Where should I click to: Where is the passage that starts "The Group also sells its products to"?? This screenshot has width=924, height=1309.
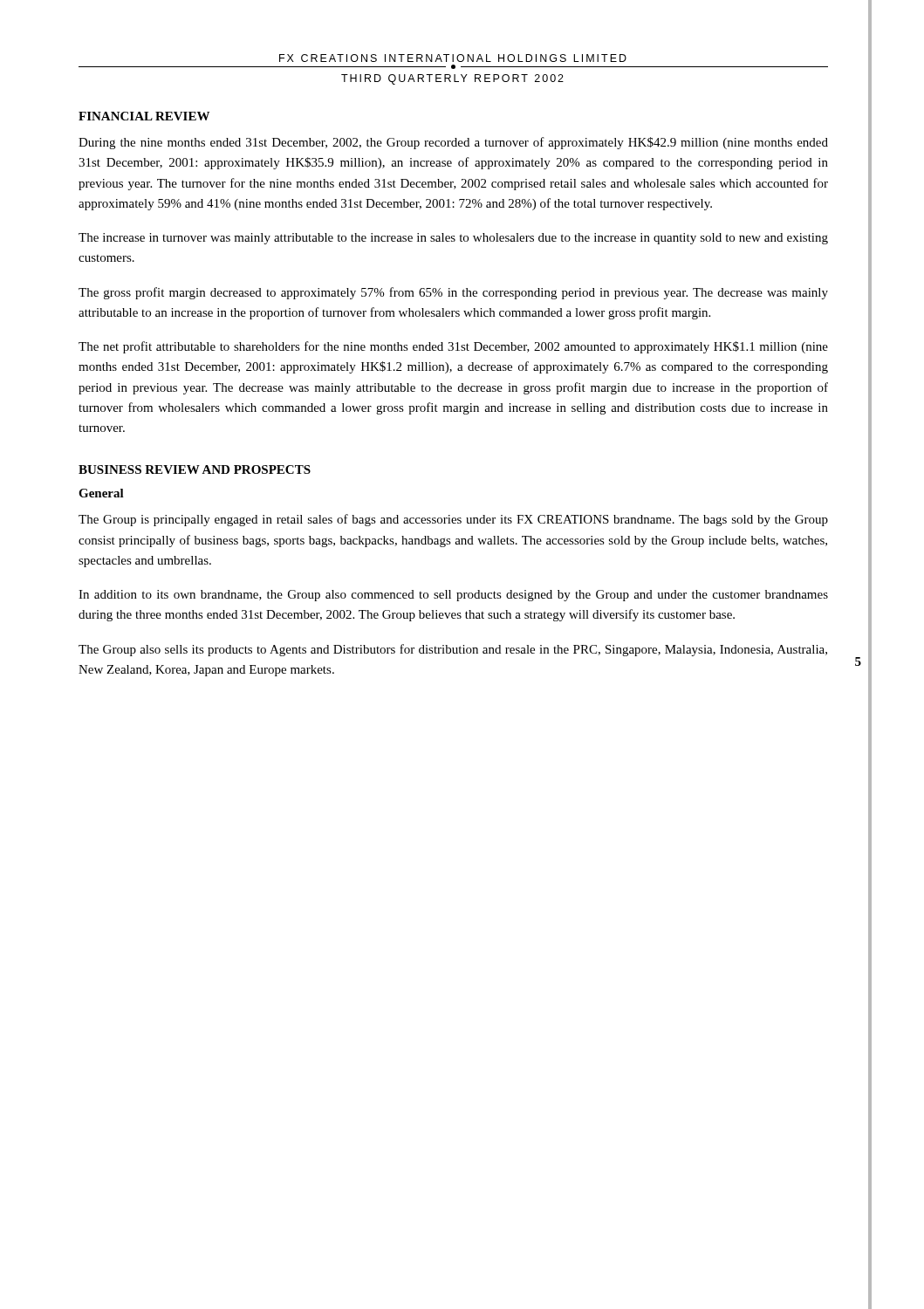click(x=453, y=659)
